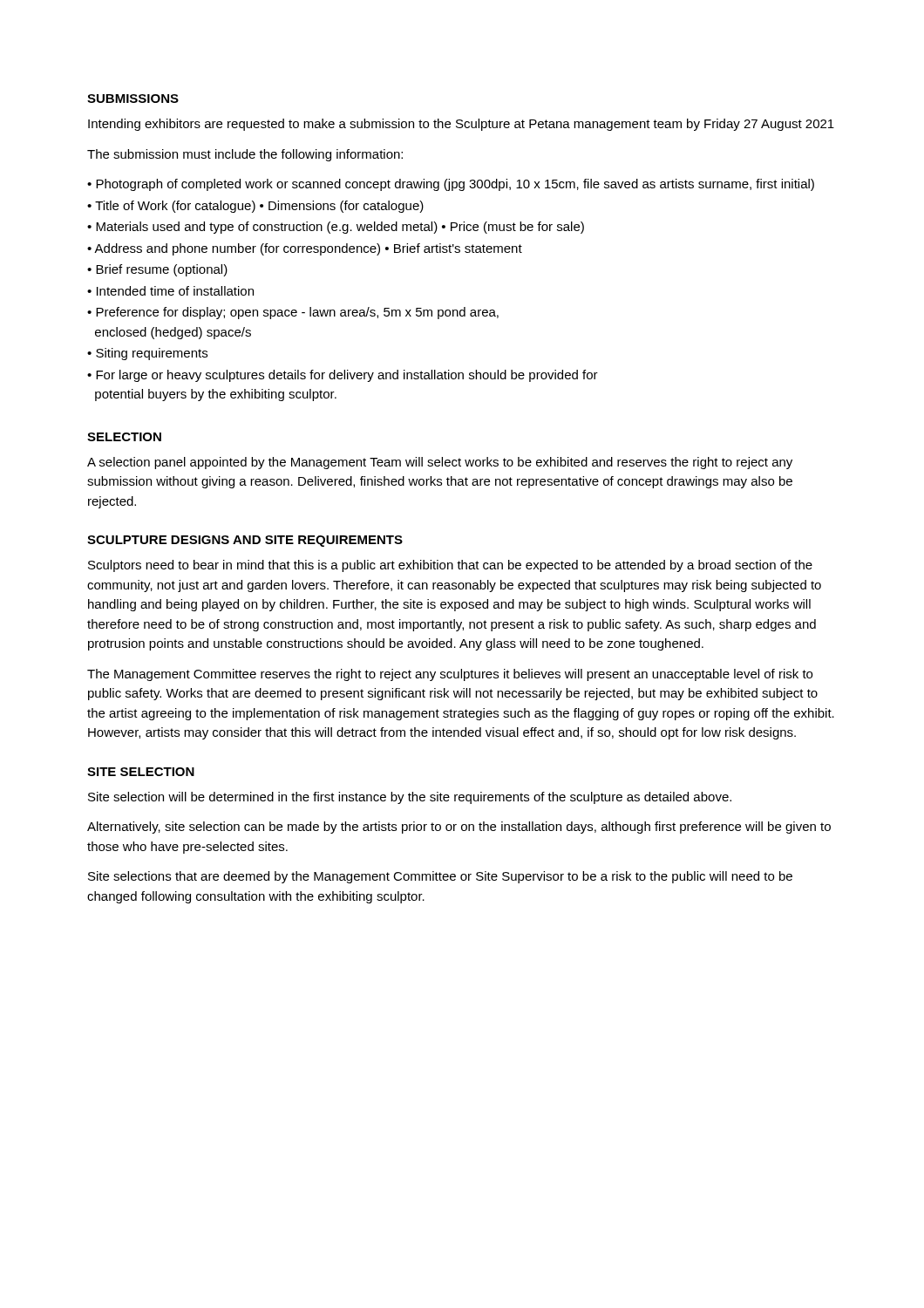
Task: Click on the list item containing "• Materials used and type of construction"
Action: (x=336, y=226)
